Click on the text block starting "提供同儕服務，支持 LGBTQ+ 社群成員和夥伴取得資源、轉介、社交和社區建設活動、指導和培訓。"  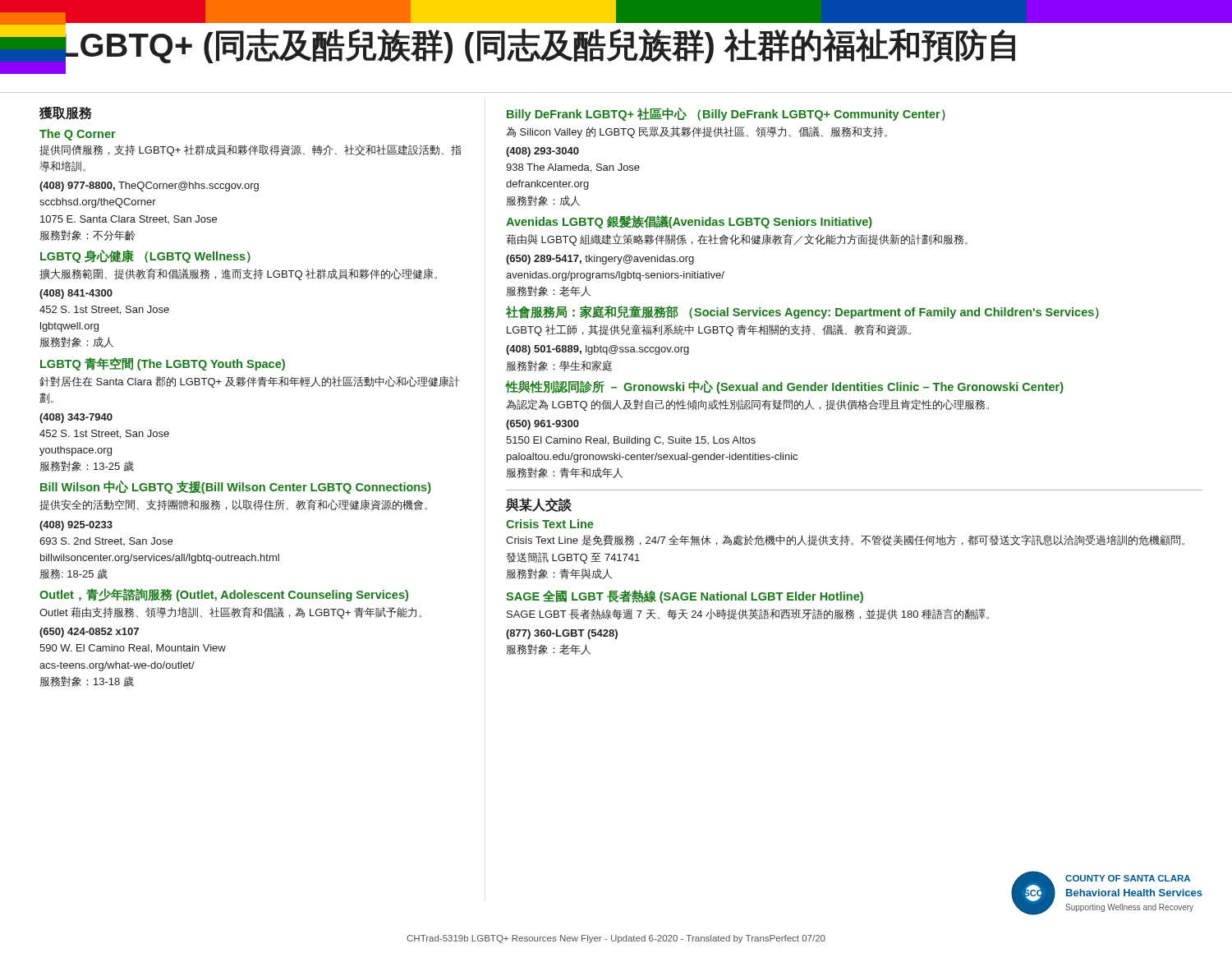tap(250, 158)
